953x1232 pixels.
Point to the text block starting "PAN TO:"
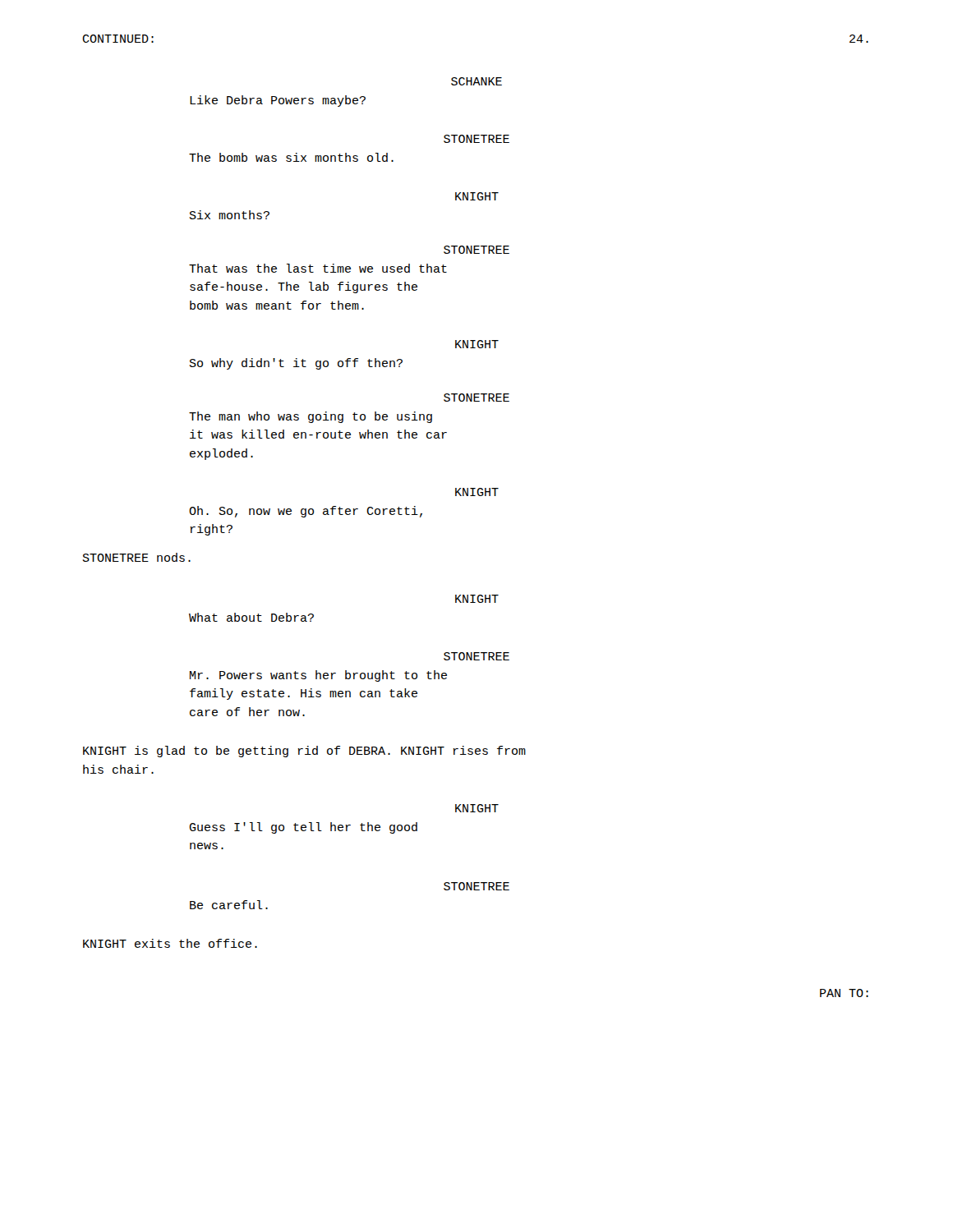point(845,994)
